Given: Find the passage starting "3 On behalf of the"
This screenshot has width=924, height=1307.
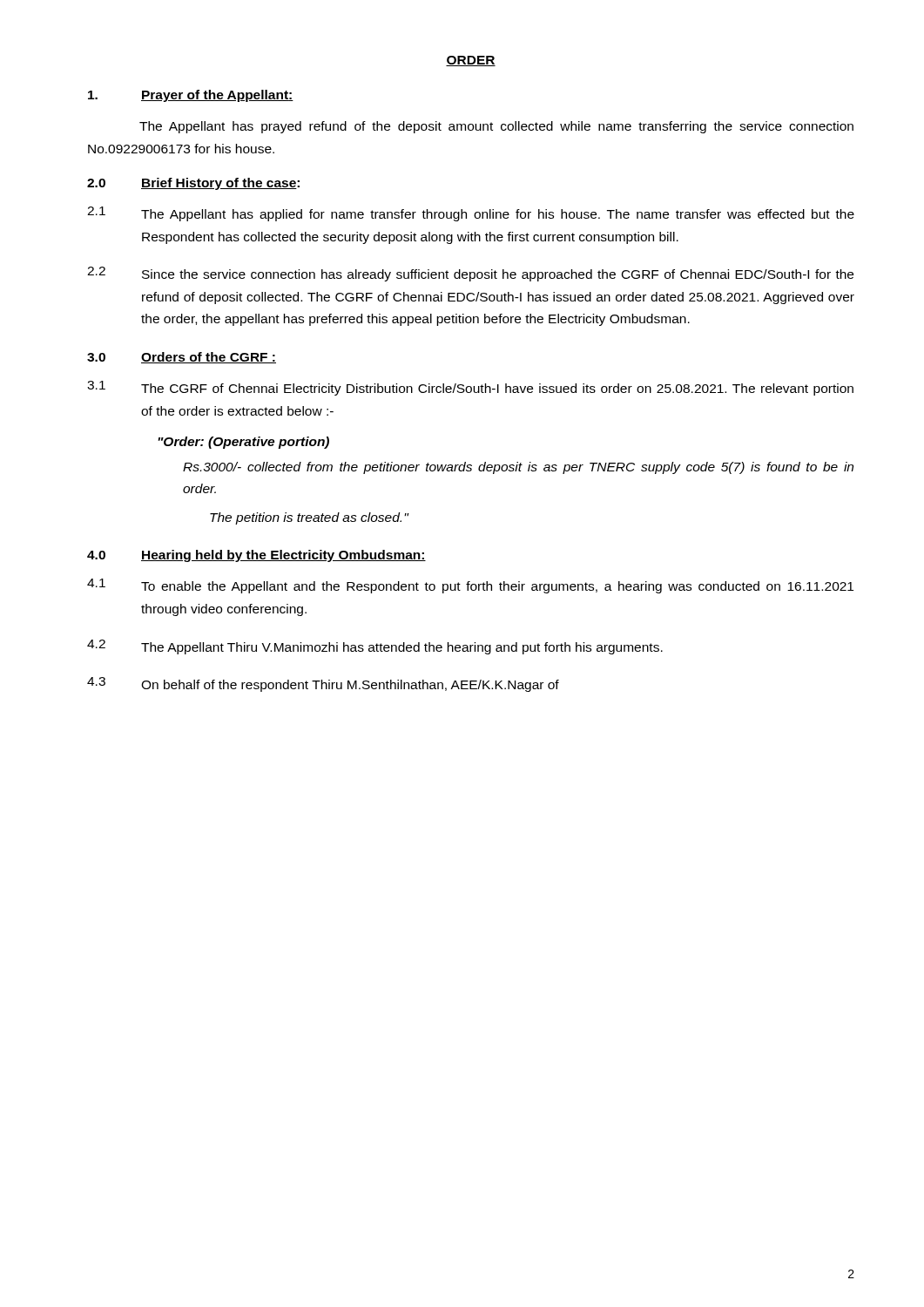Looking at the screenshot, I should 471,685.
